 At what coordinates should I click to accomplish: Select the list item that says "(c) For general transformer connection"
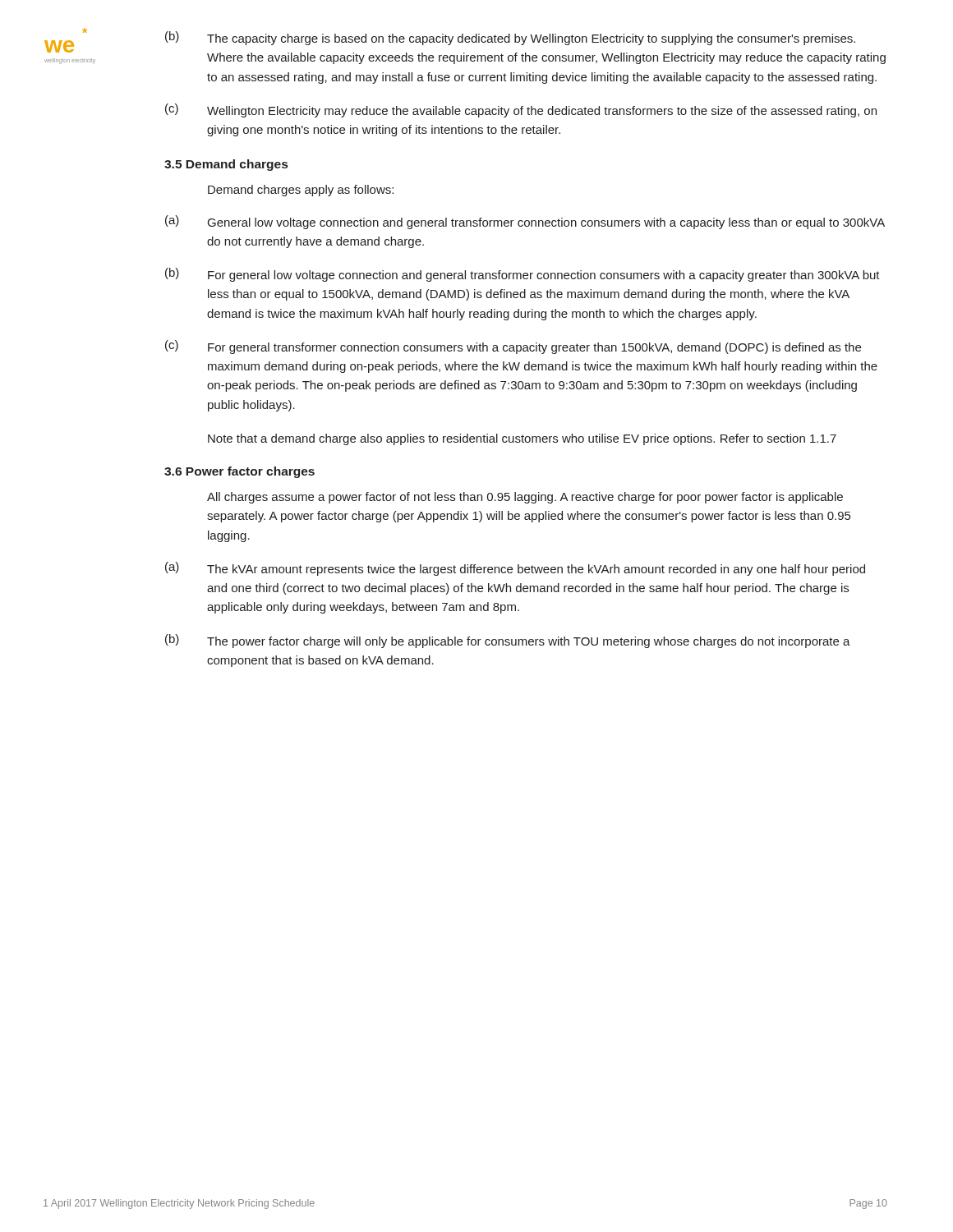(526, 376)
